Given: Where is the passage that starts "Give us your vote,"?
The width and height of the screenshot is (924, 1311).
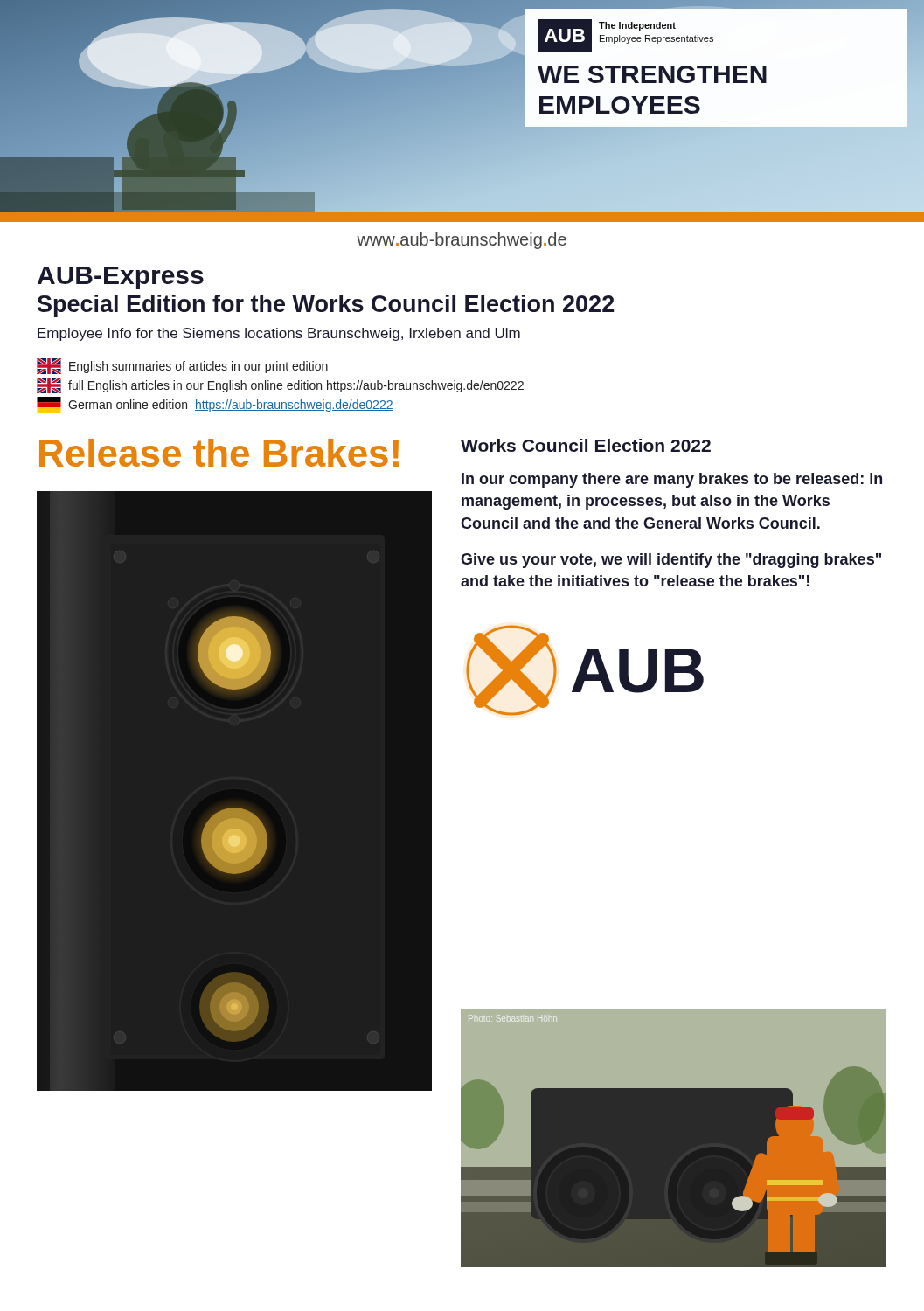Looking at the screenshot, I should [671, 570].
